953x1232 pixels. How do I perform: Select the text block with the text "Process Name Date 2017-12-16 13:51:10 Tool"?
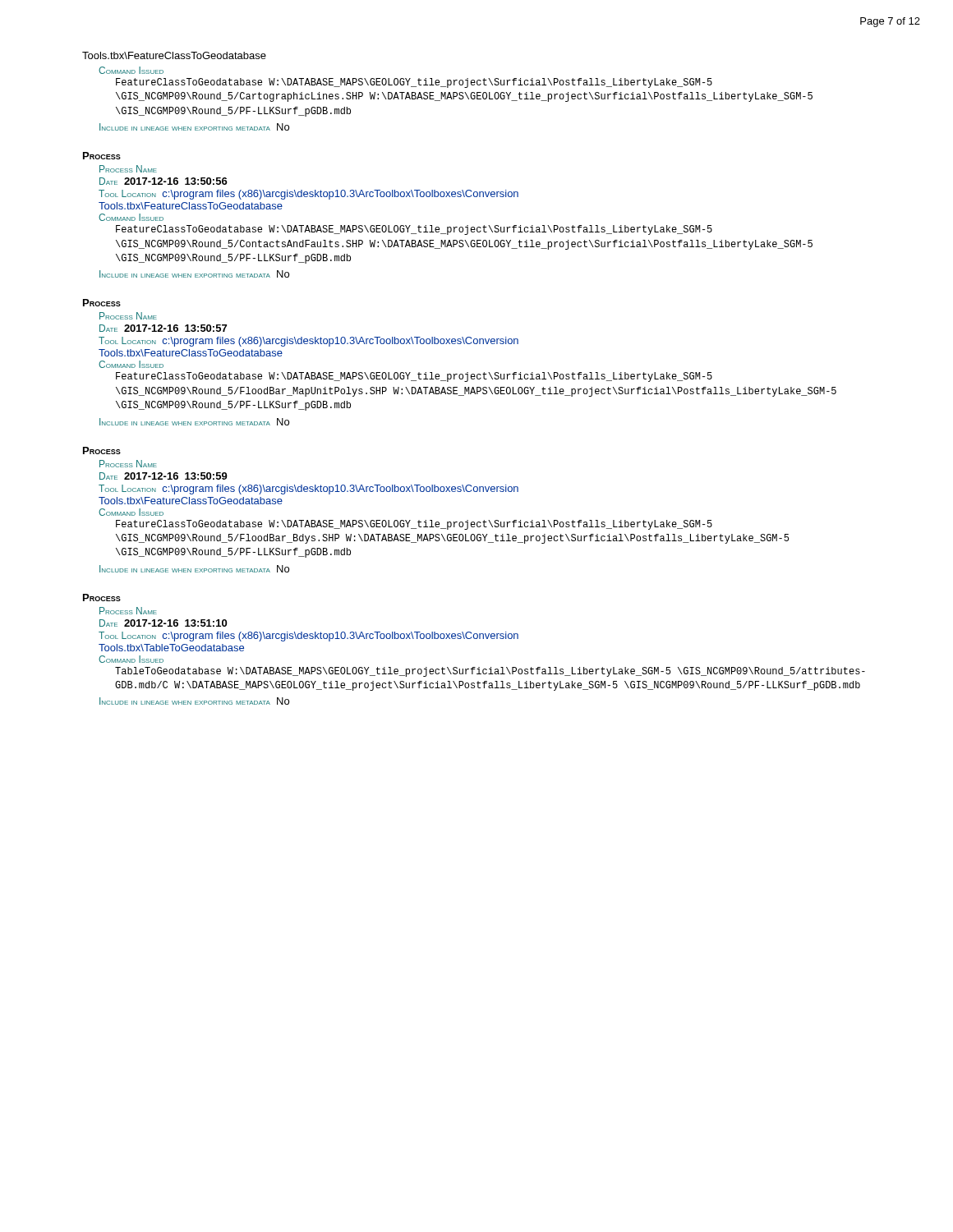coord(501,656)
